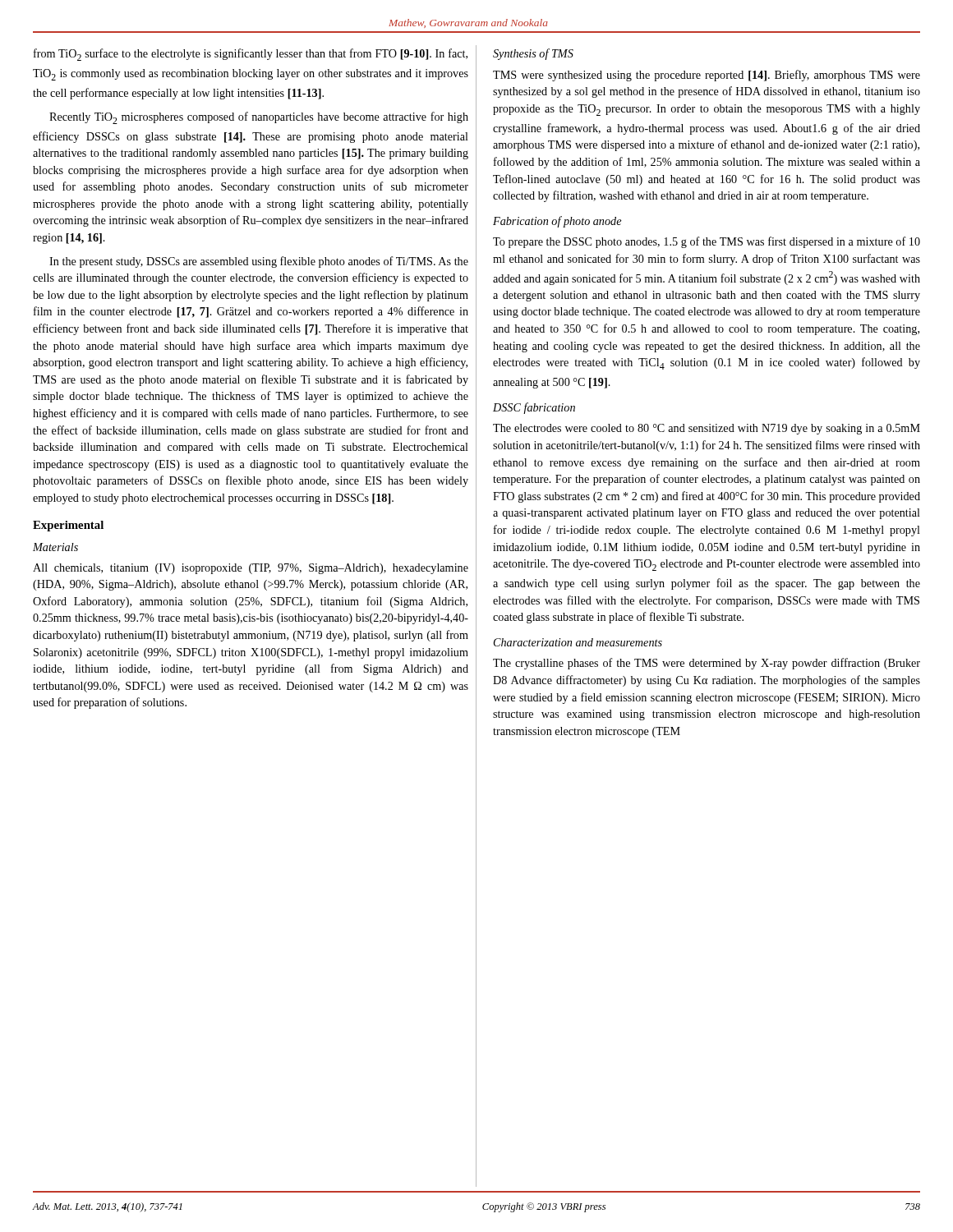Click the passage that begins "The electrodes were cooled"

click(707, 523)
